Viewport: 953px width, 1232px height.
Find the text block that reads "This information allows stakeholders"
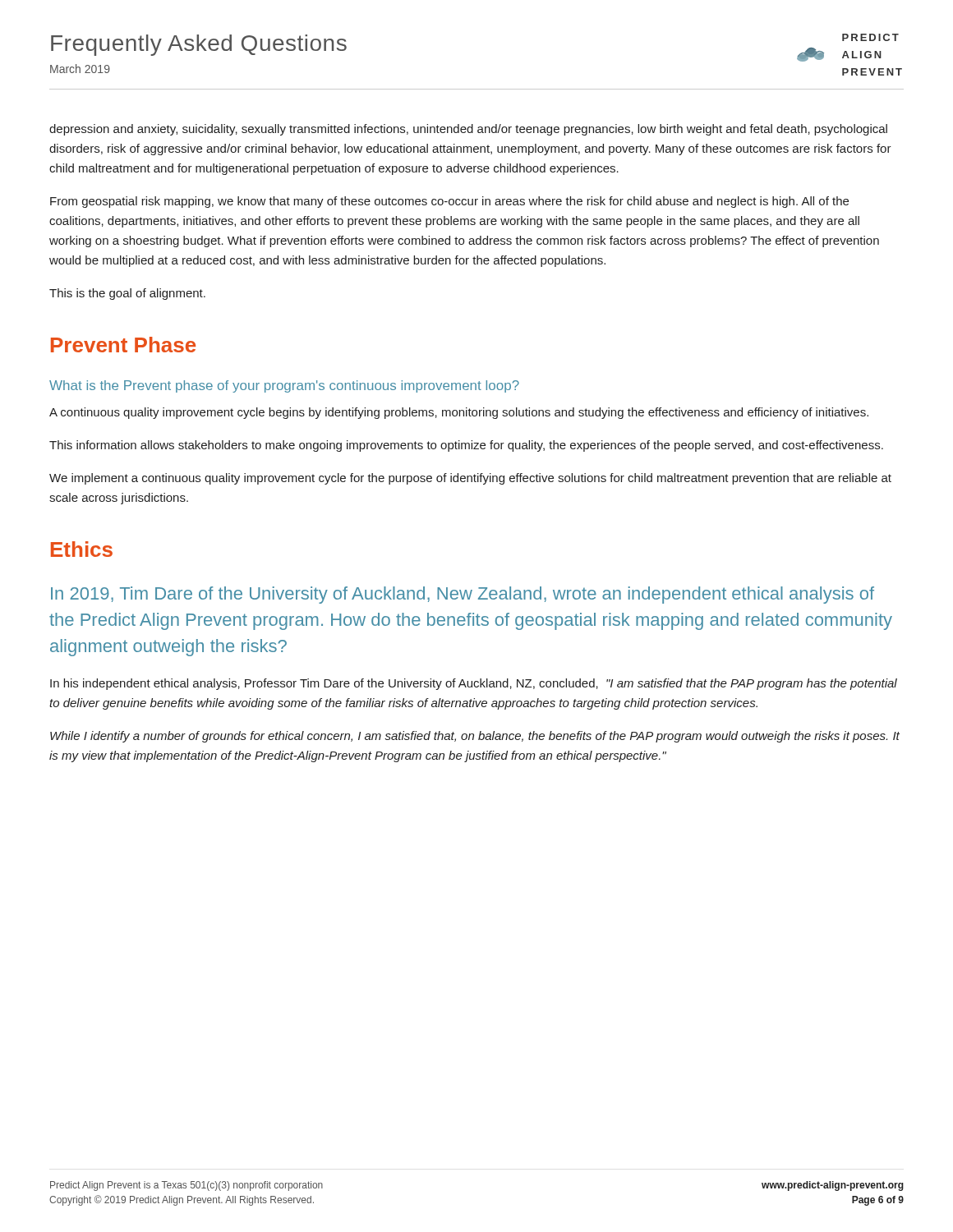(x=467, y=445)
